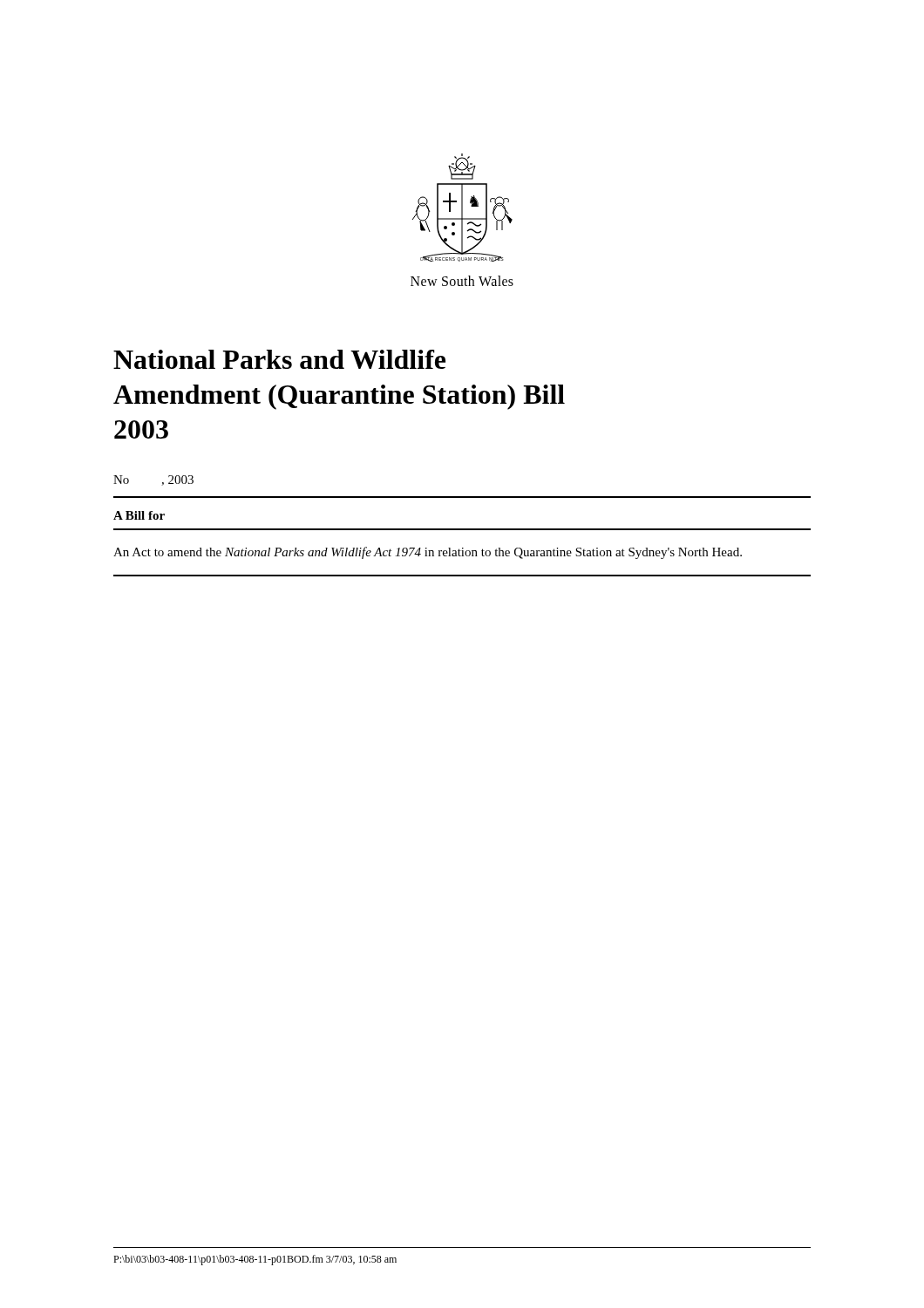Viewport: 924px width, 1308px height.
Task: Find the logo
Action: click(462, 207)
